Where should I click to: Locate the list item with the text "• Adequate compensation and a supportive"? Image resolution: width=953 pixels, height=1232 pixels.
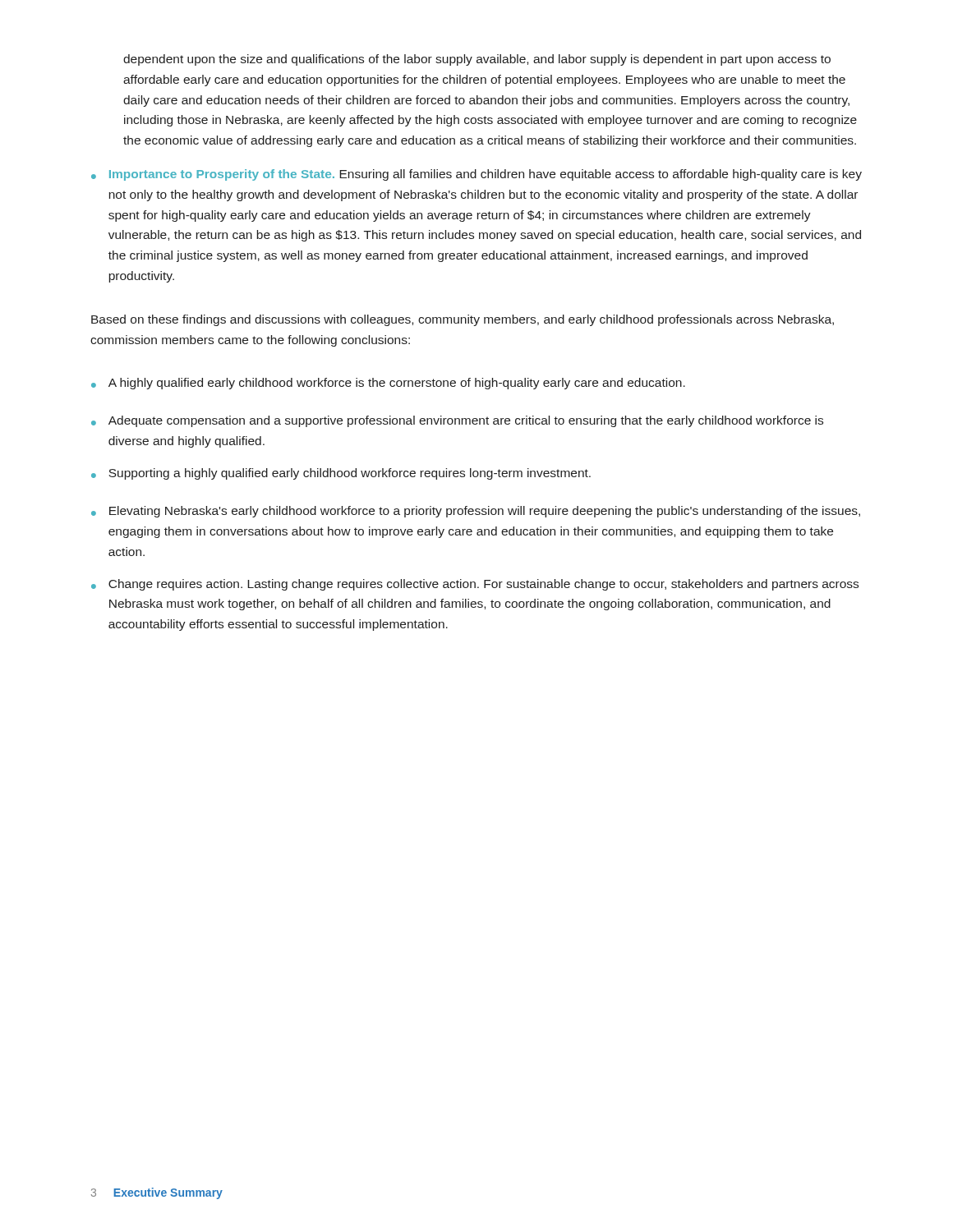(476, 431)
